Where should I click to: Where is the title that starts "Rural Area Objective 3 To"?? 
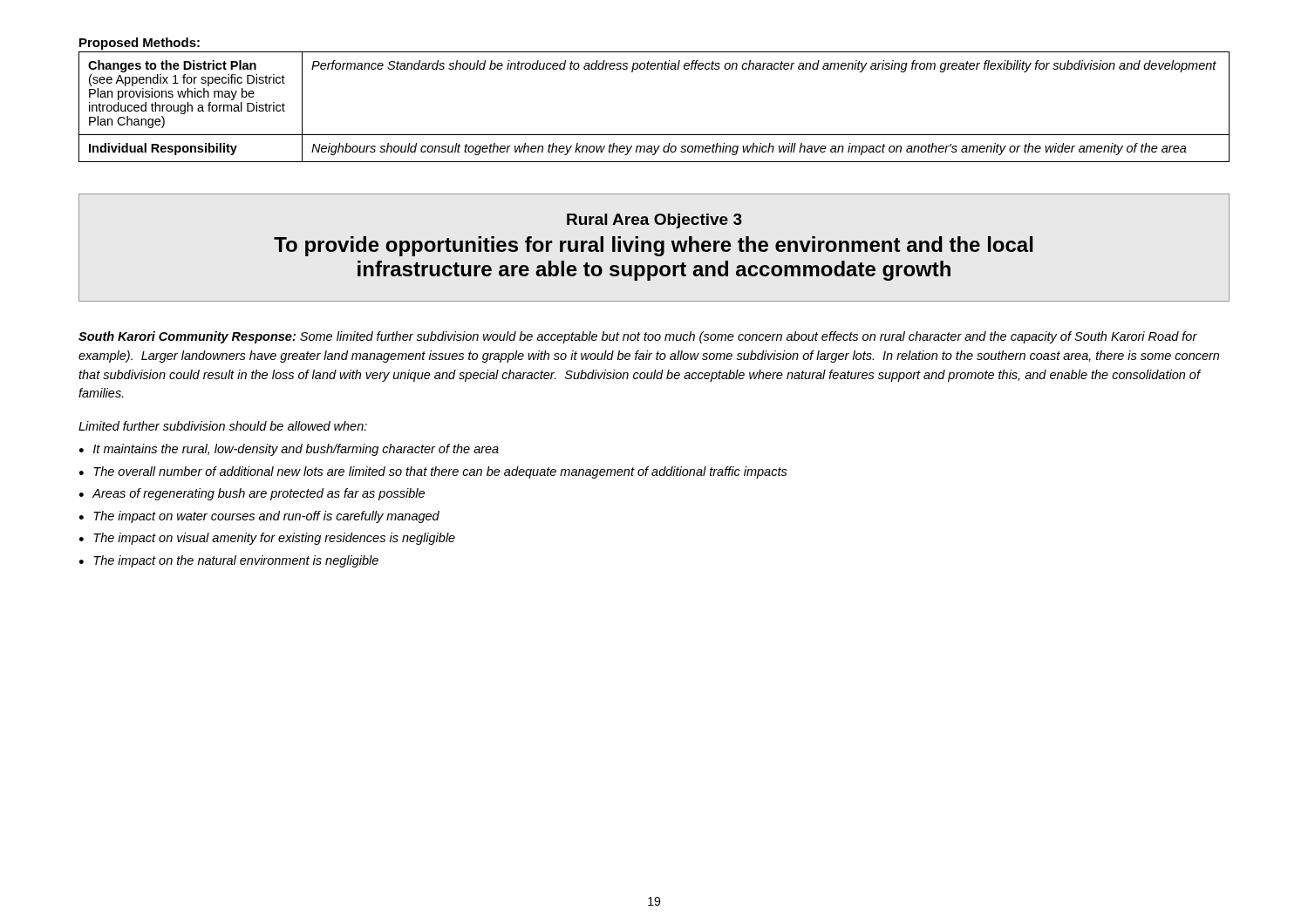click(654, 246)
